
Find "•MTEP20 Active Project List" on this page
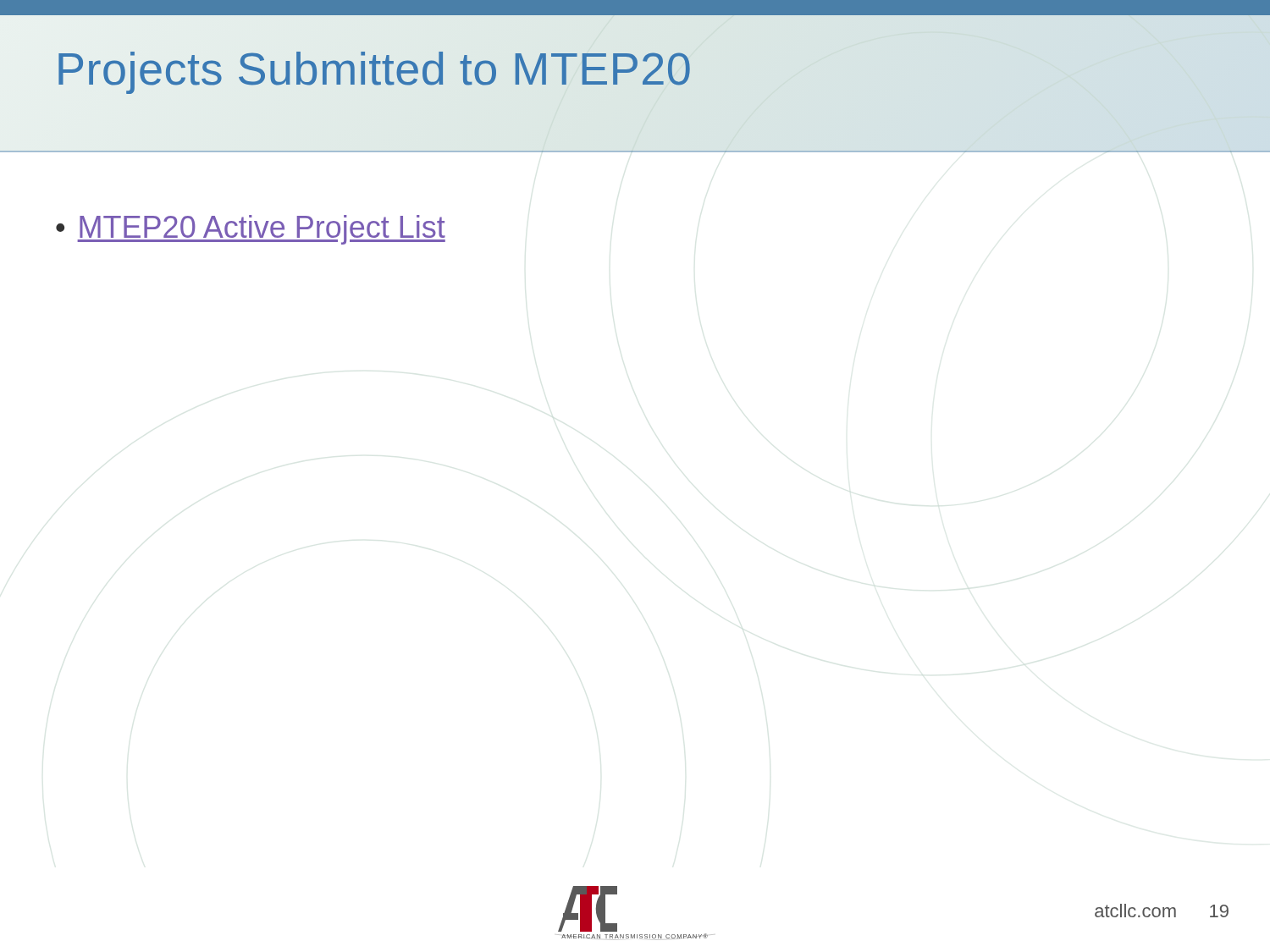click(250, 227)
